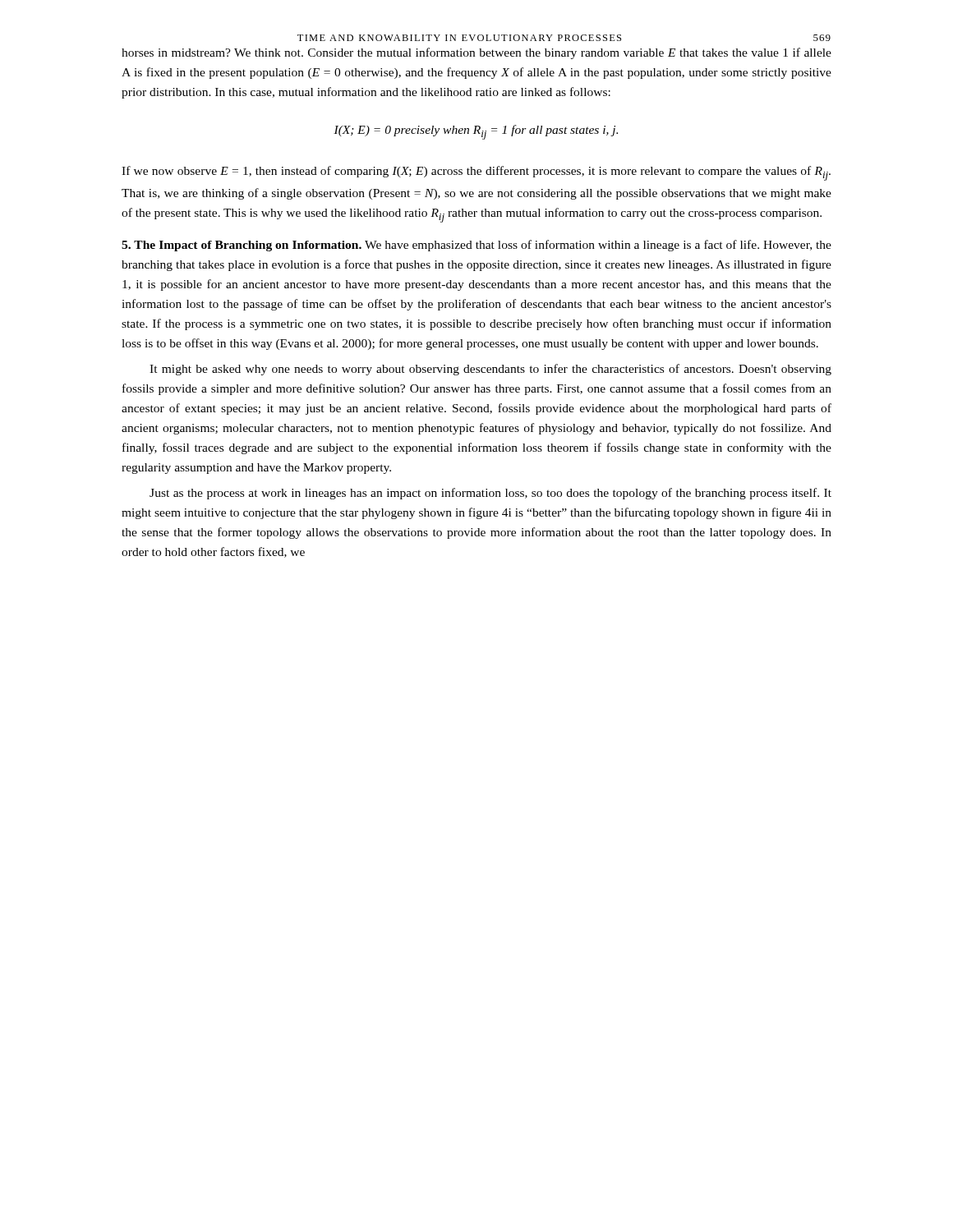Select the block starting "I(X; E) = 0 precisely"
Screen dimensions: 1232x953
[476, 131]
